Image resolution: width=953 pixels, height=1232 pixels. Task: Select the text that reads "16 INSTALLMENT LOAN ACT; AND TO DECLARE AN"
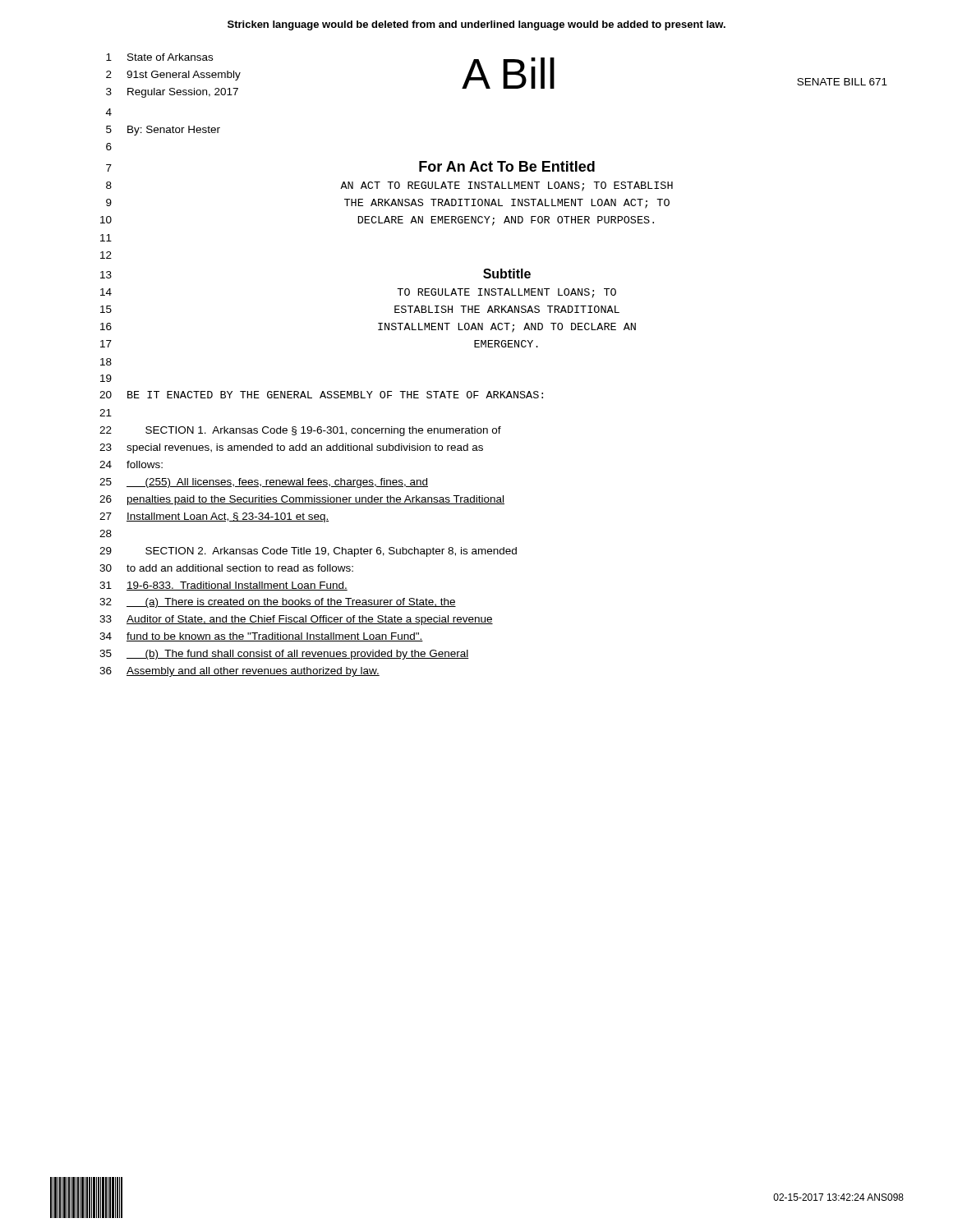click(485, 328)
